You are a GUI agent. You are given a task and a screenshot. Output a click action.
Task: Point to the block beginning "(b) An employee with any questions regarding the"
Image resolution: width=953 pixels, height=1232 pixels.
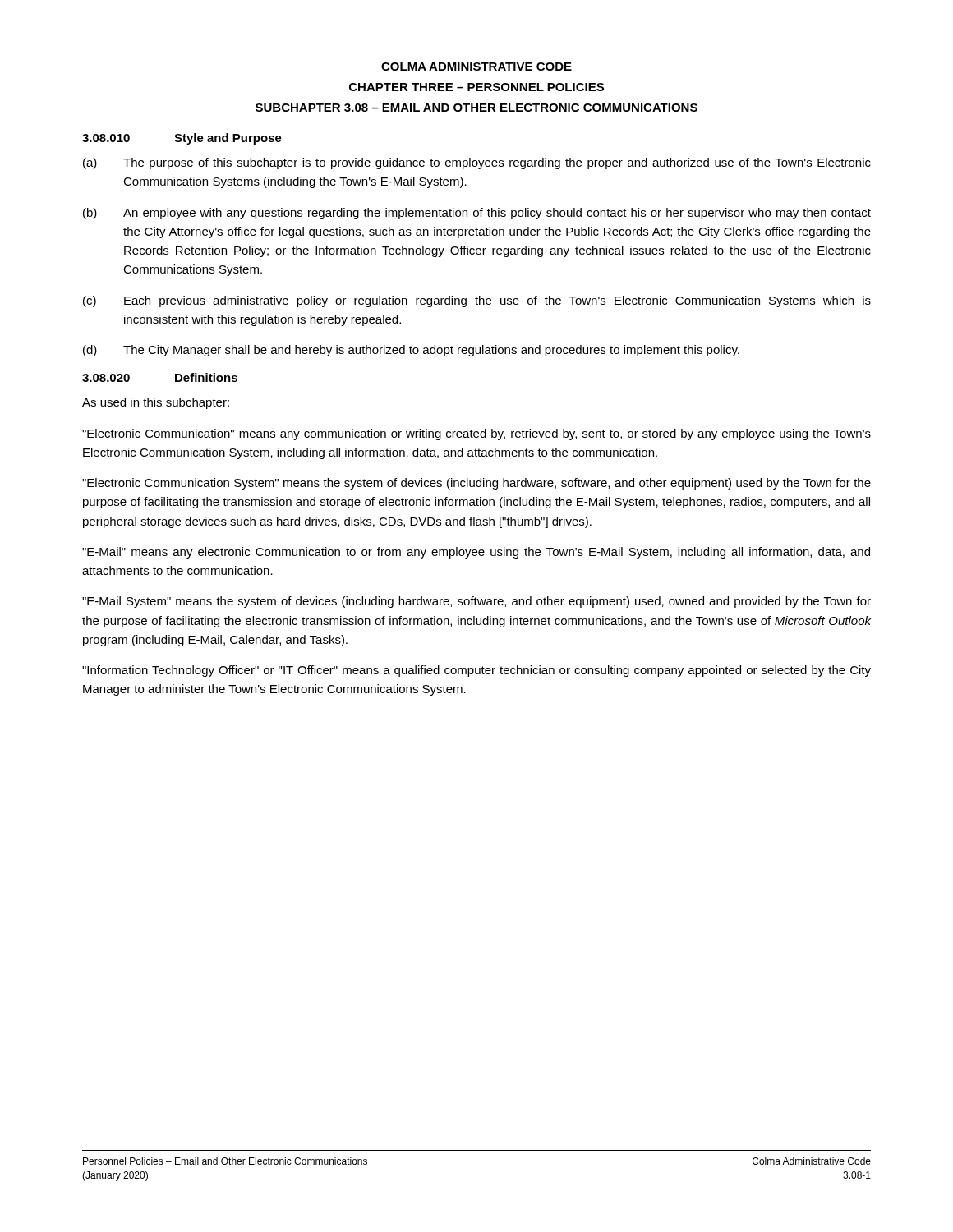[x=476, y=241]
